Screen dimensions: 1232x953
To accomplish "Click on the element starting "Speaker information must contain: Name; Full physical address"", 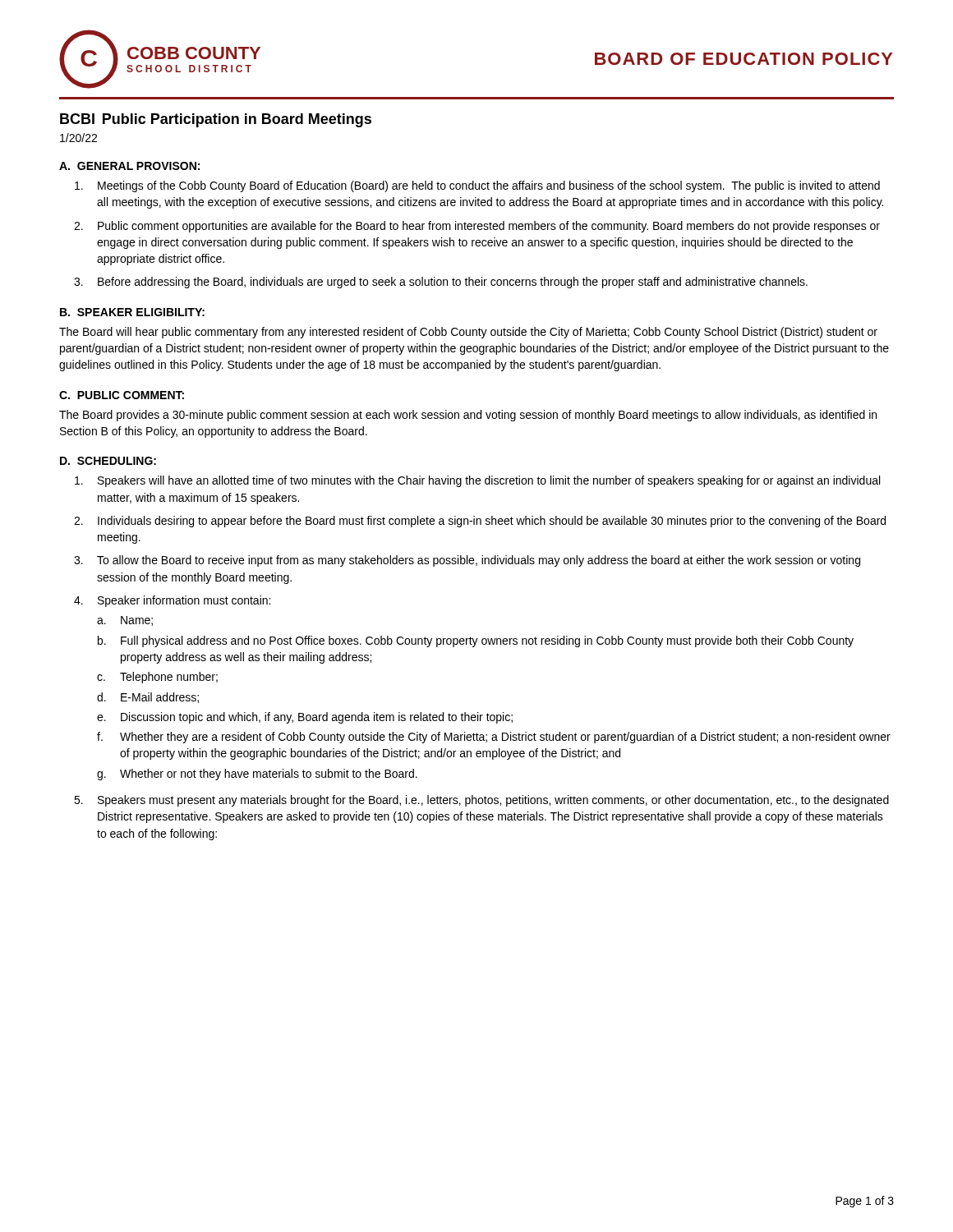I will coord(184,601).
